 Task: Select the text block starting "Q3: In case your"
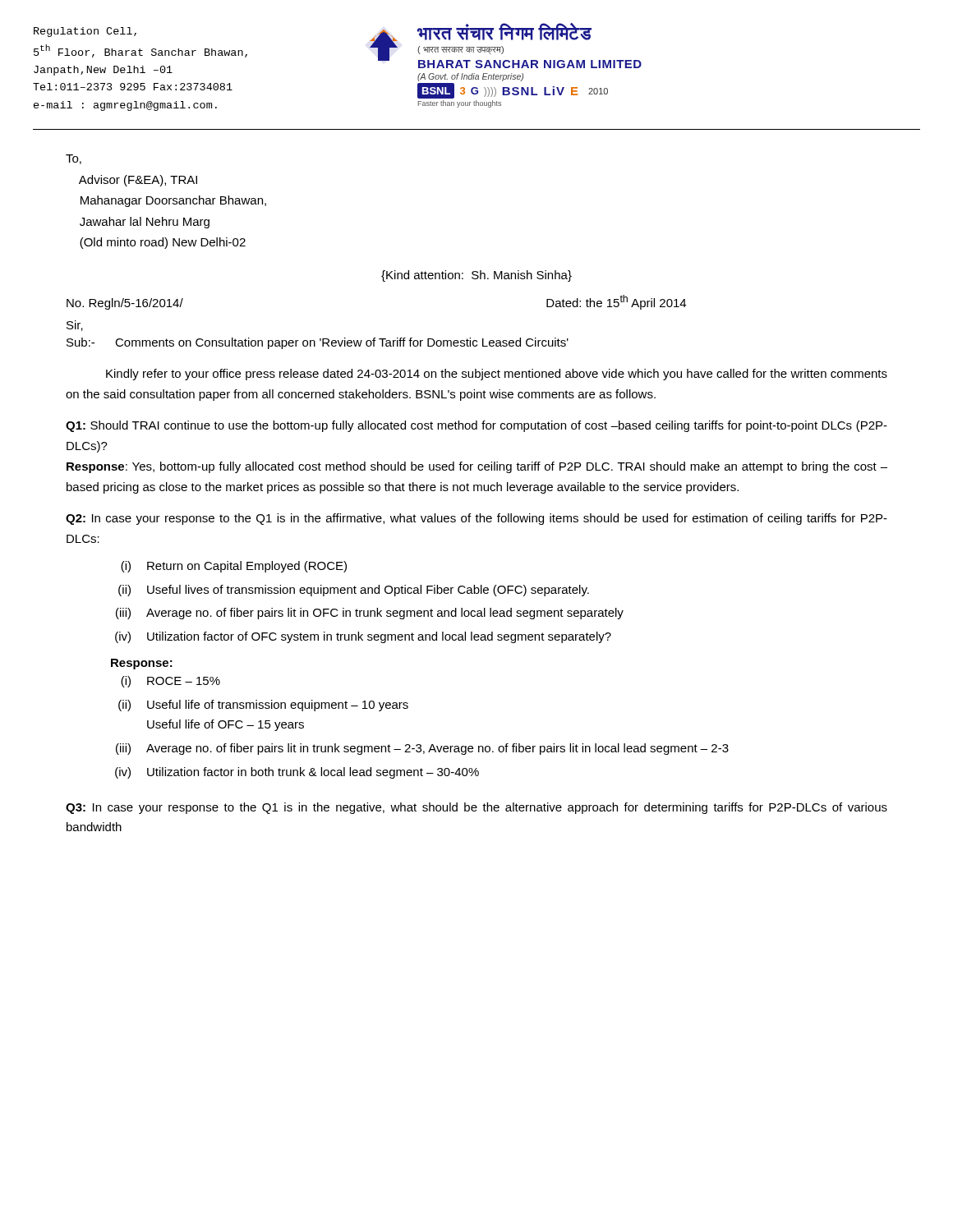pos(476,817)
